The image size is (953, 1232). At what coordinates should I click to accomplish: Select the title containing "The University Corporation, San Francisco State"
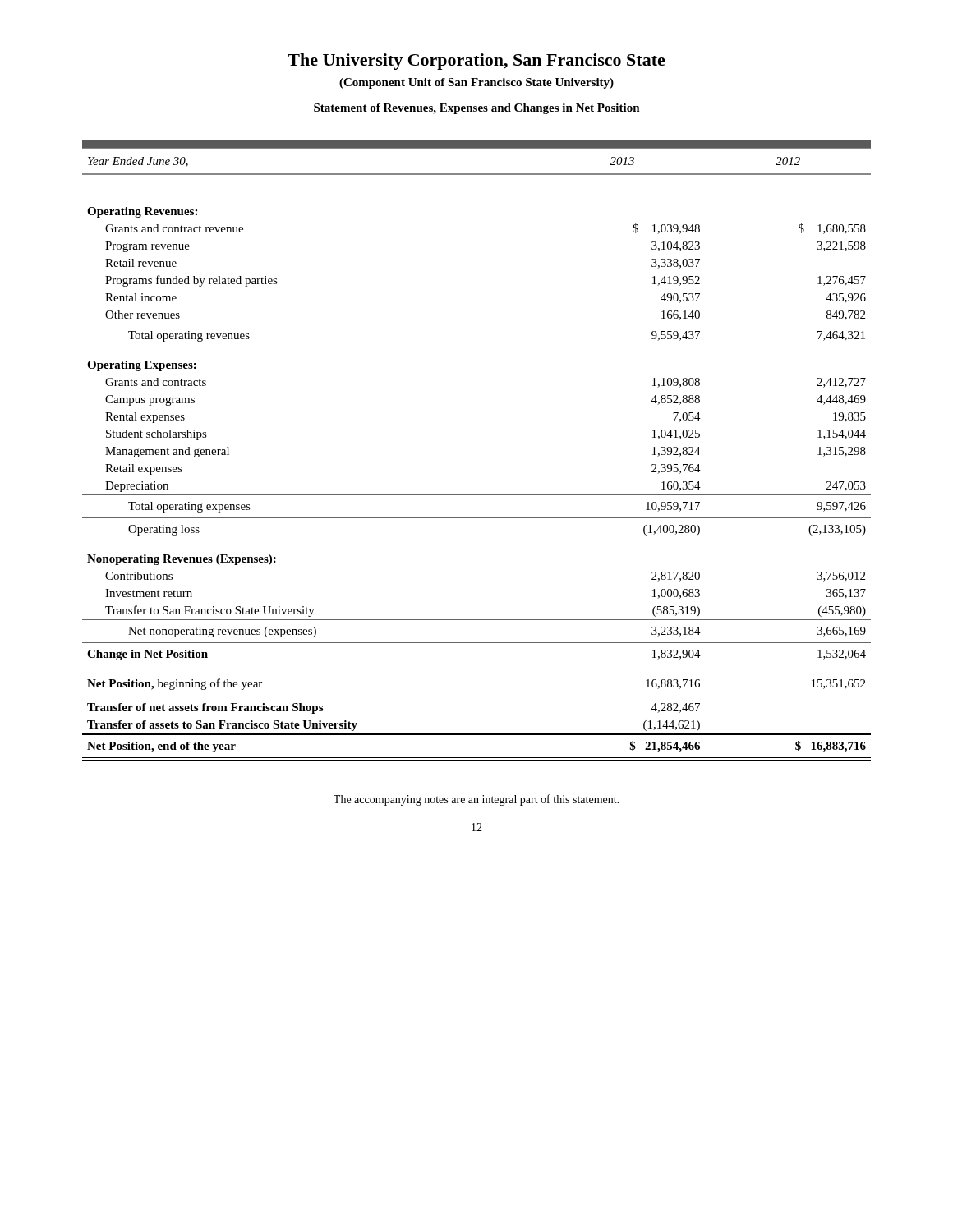pyautogui.click(x=476, y=60)
